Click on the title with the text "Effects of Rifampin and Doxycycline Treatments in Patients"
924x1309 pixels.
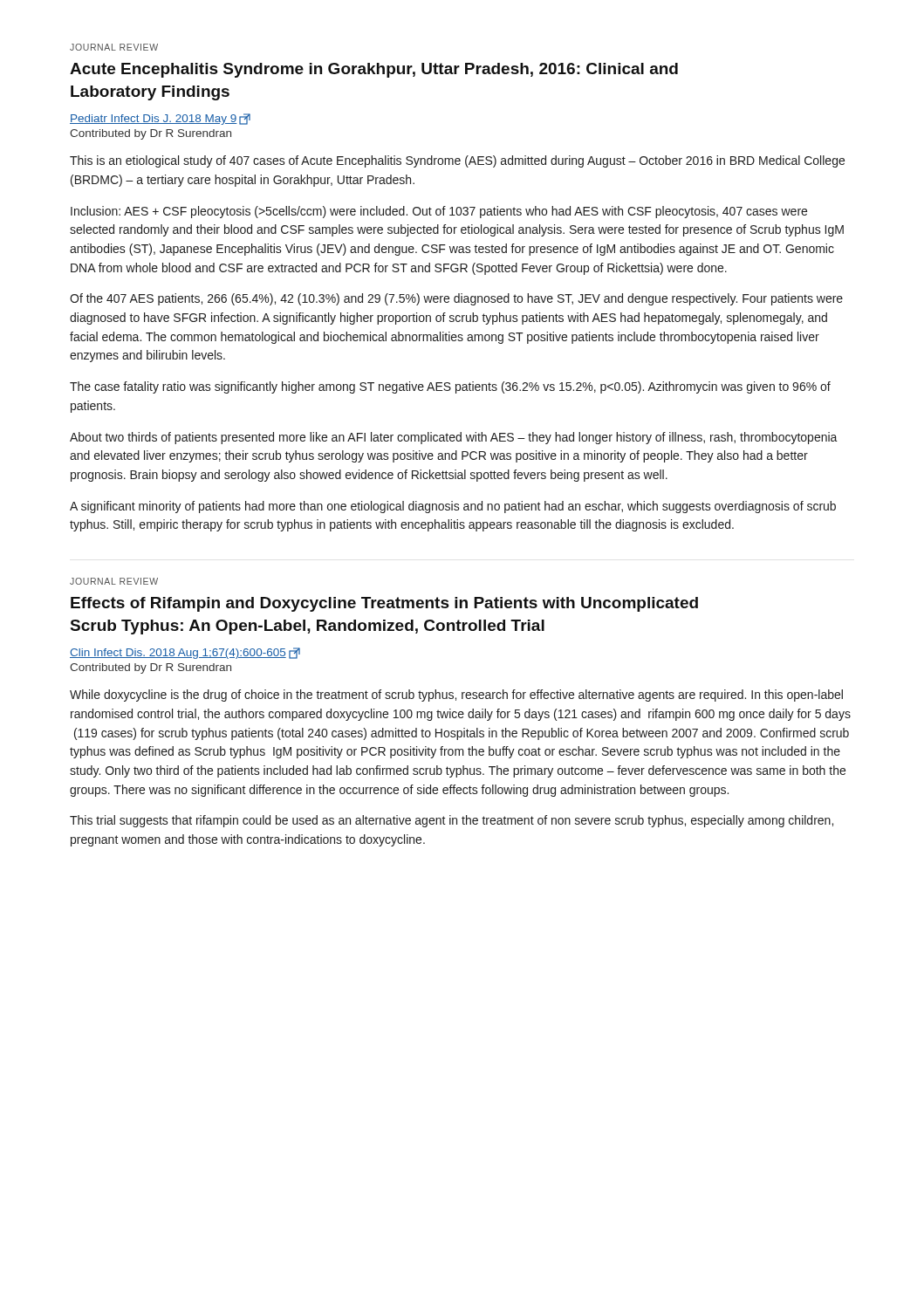pos(384,614)
